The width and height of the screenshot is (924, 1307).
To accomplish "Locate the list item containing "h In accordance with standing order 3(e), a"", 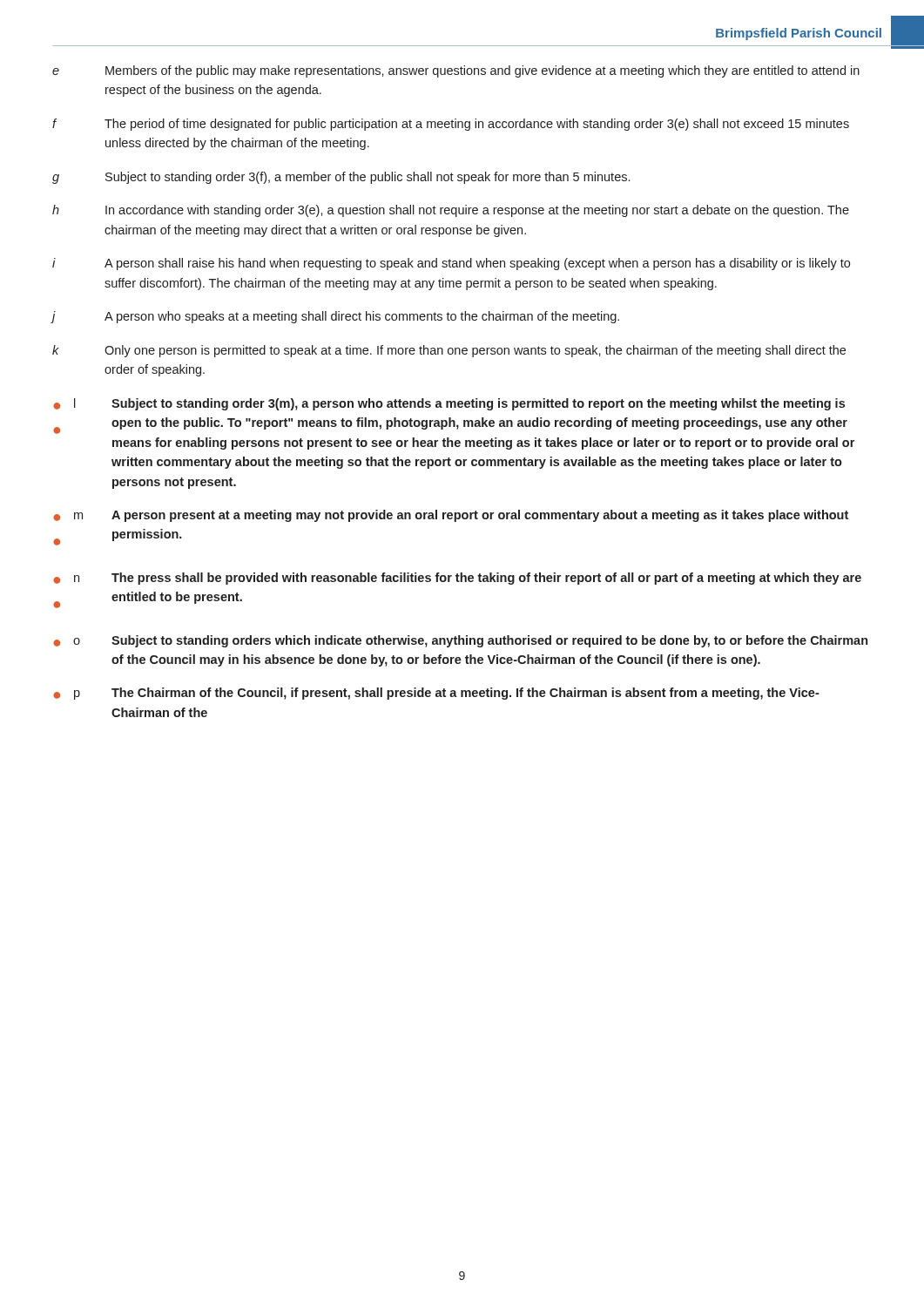I will click(462, 220).
